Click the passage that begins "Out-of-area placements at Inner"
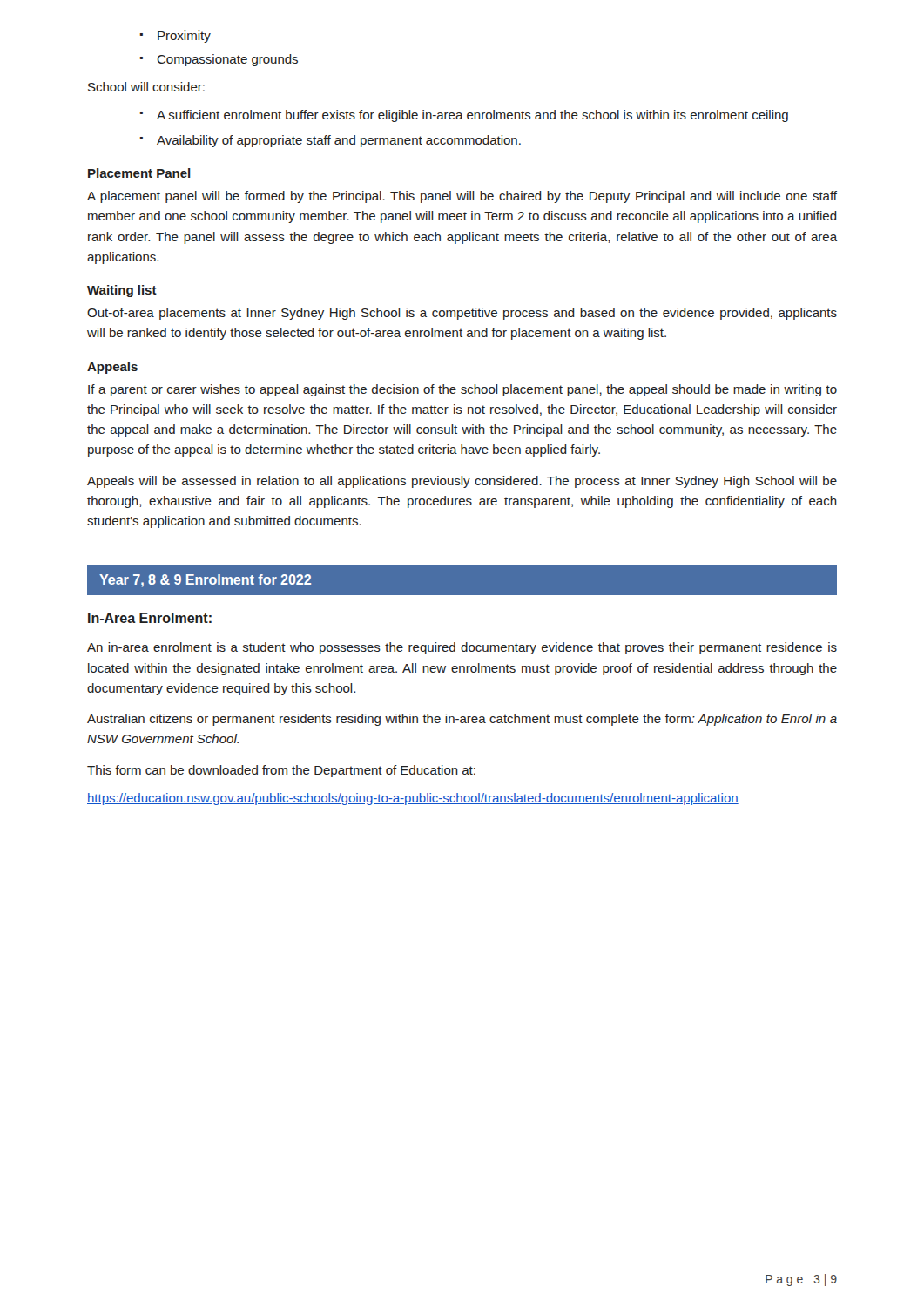Screen dimensions: 1307x924 coord(462,323)
